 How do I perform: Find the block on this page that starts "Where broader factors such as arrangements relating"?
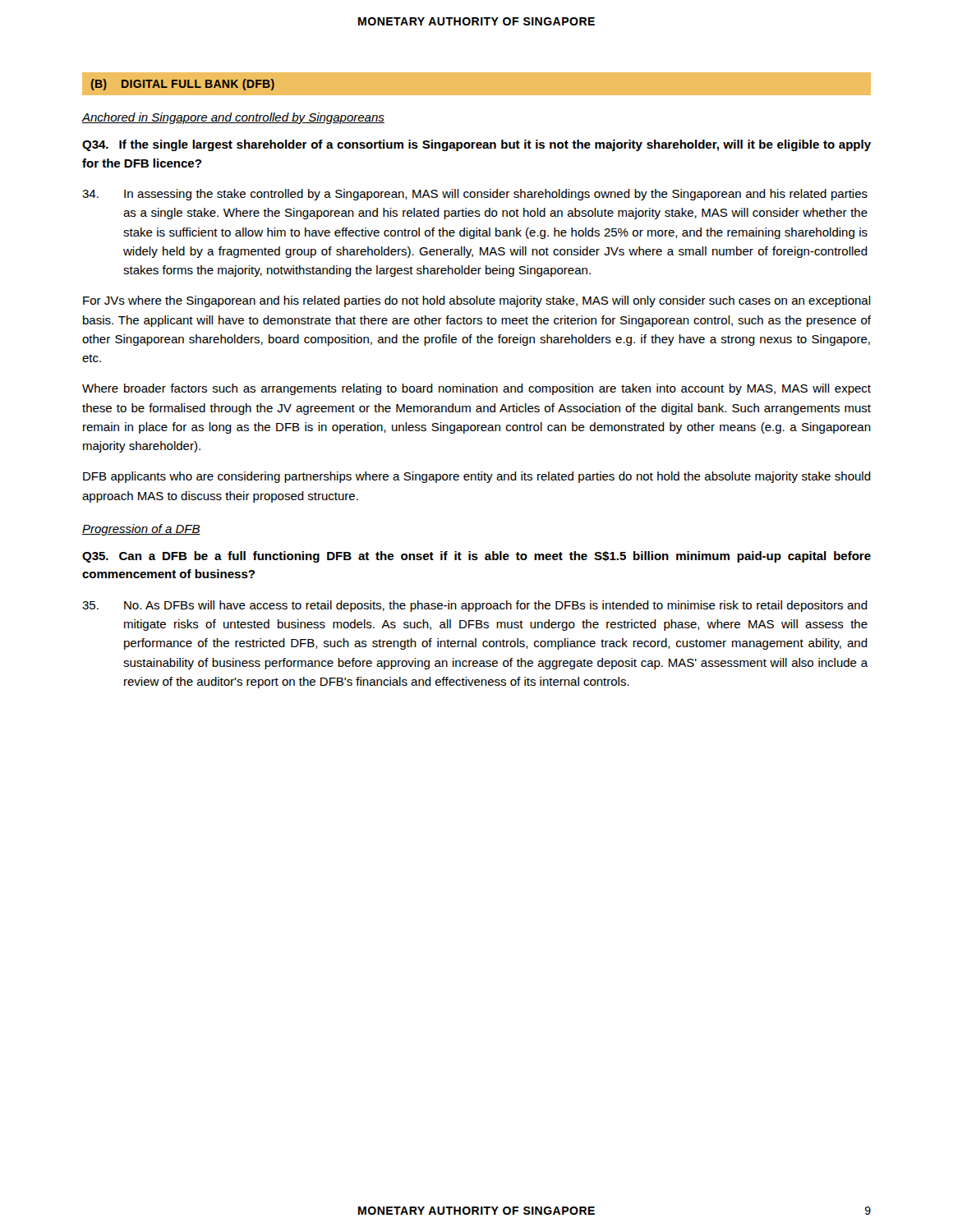[476, 417]
